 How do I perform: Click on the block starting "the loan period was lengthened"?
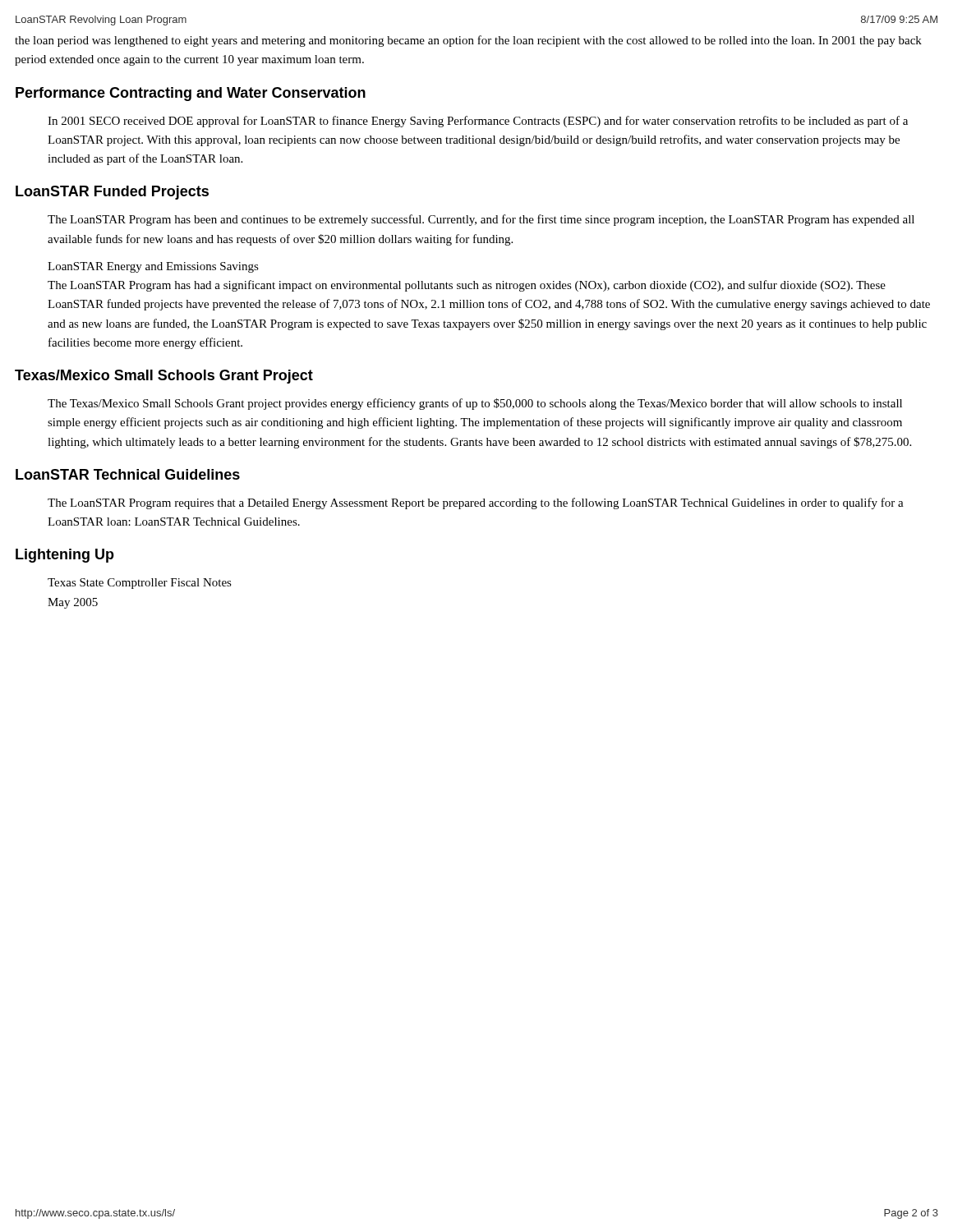[x=468, y=50]
